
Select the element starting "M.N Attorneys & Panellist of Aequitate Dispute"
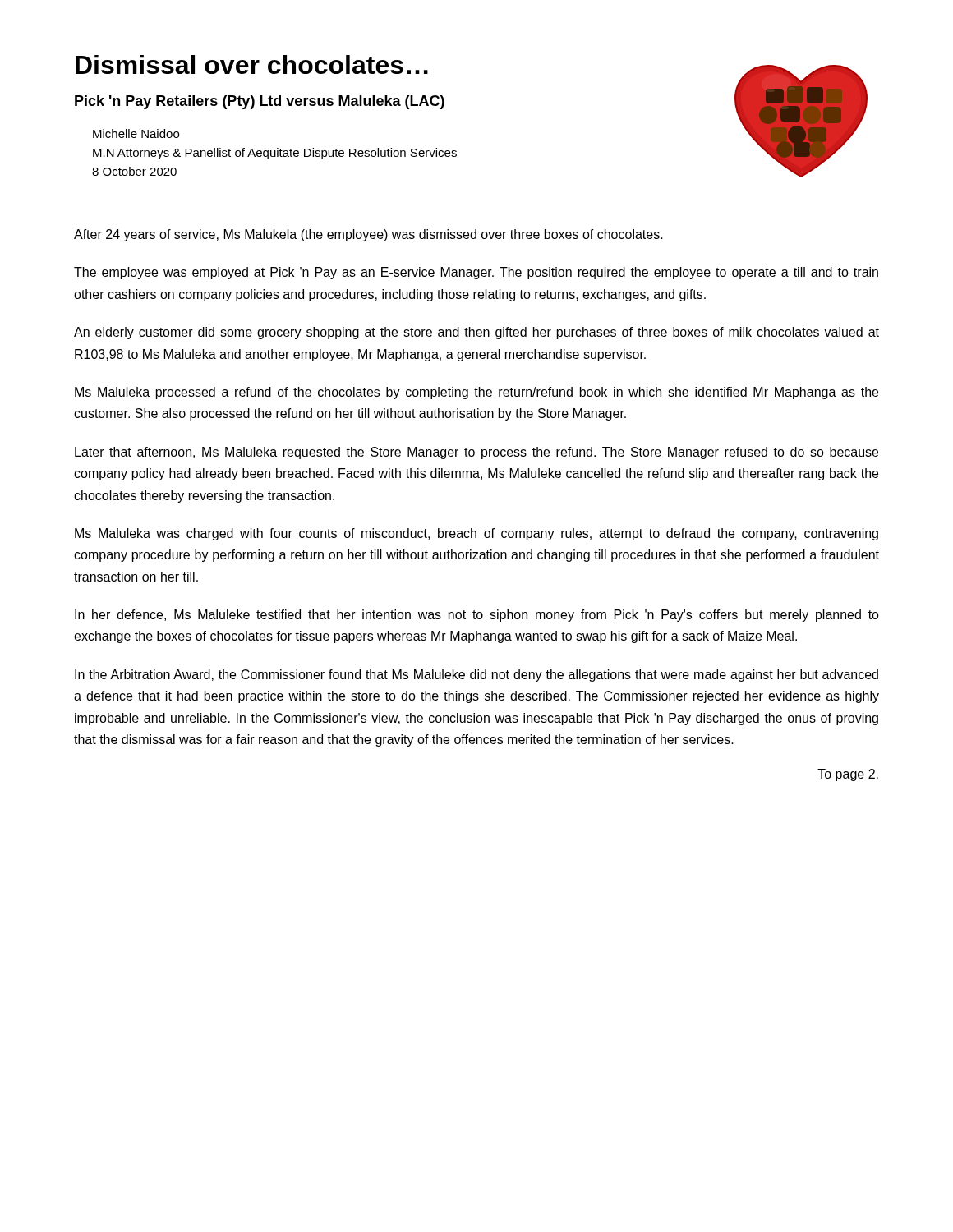[395, 152]
